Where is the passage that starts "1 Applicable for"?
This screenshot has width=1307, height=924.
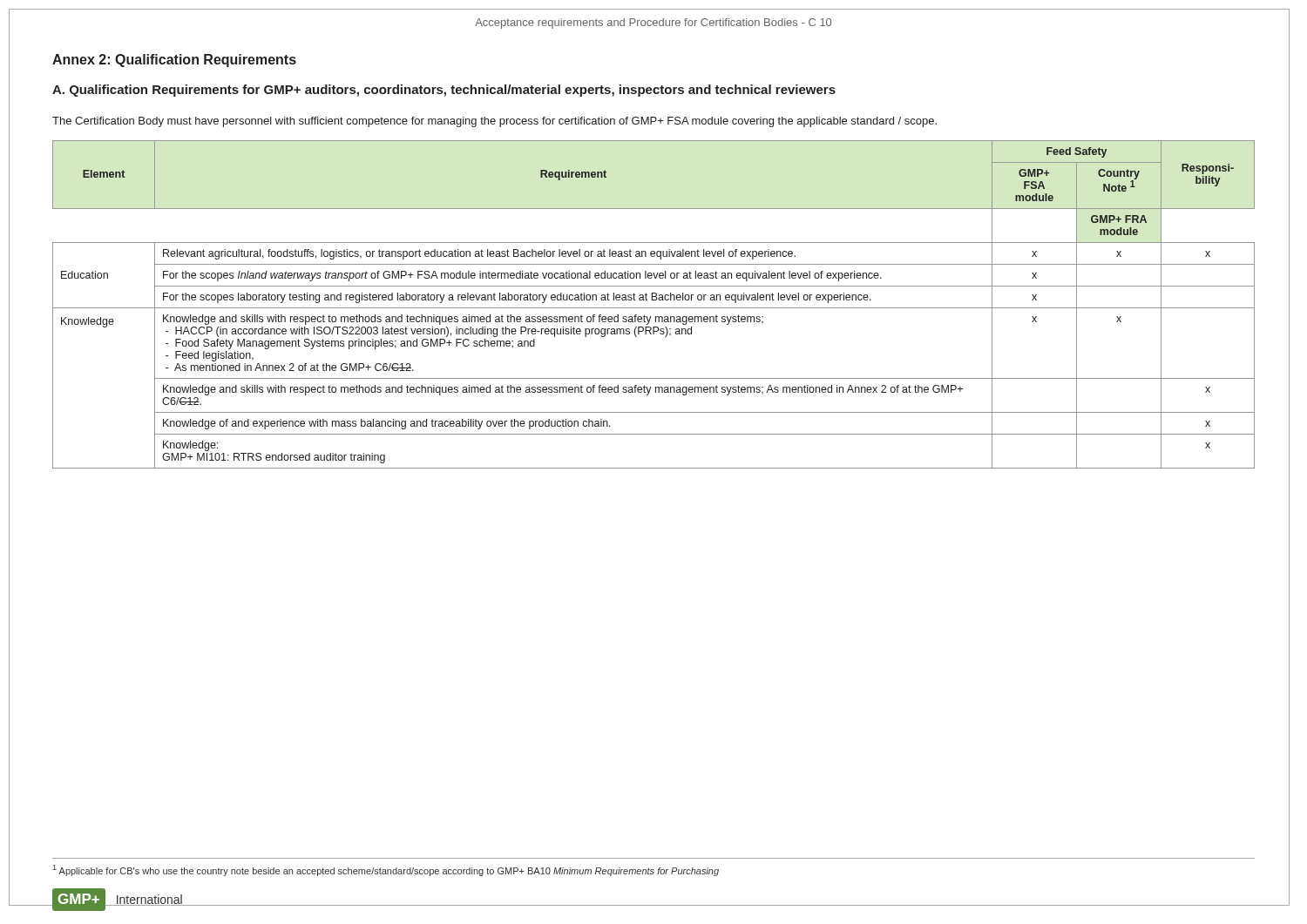tap(386, 870)
